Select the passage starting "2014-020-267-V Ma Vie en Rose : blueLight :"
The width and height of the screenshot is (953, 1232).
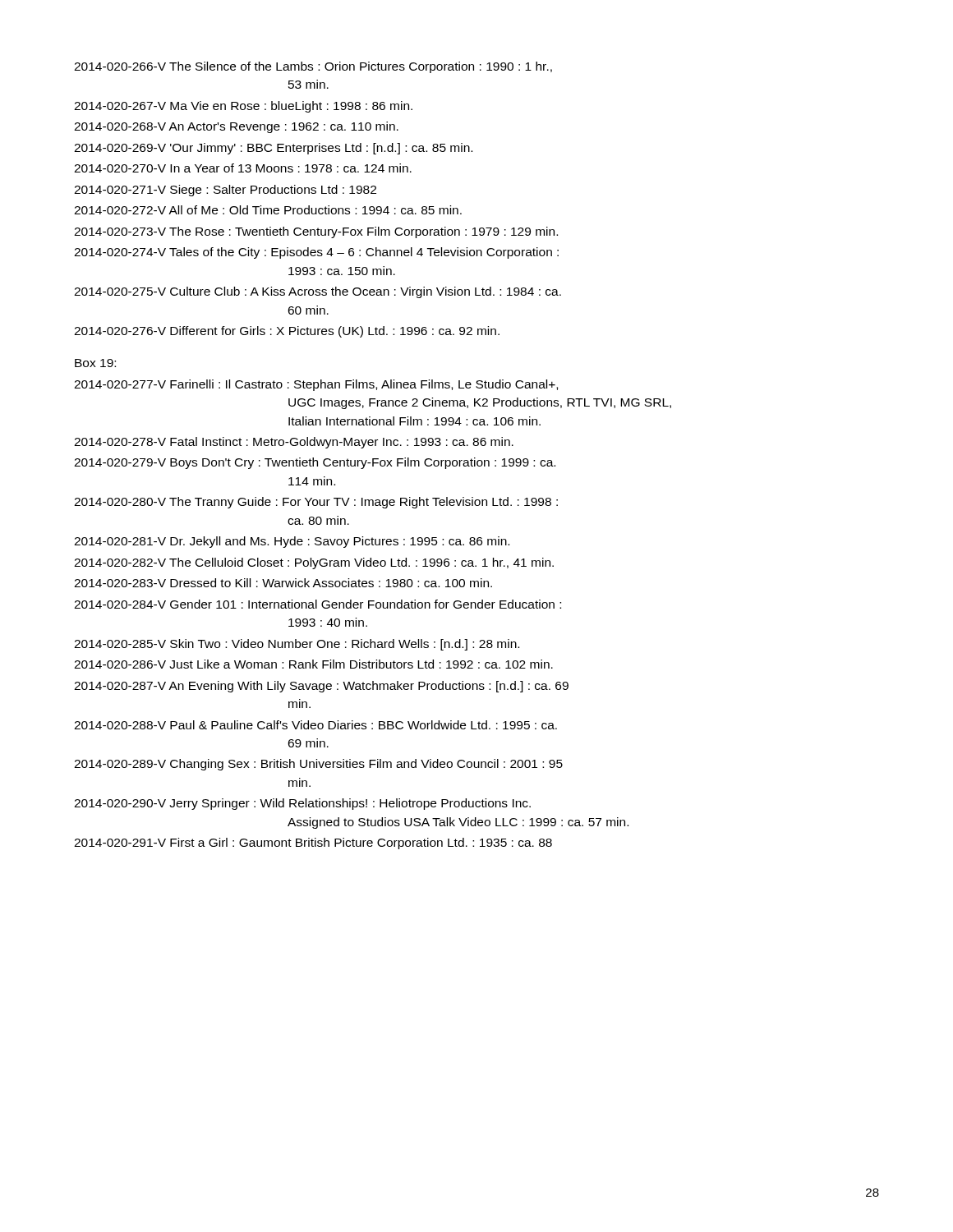click(x=244, y=106)
